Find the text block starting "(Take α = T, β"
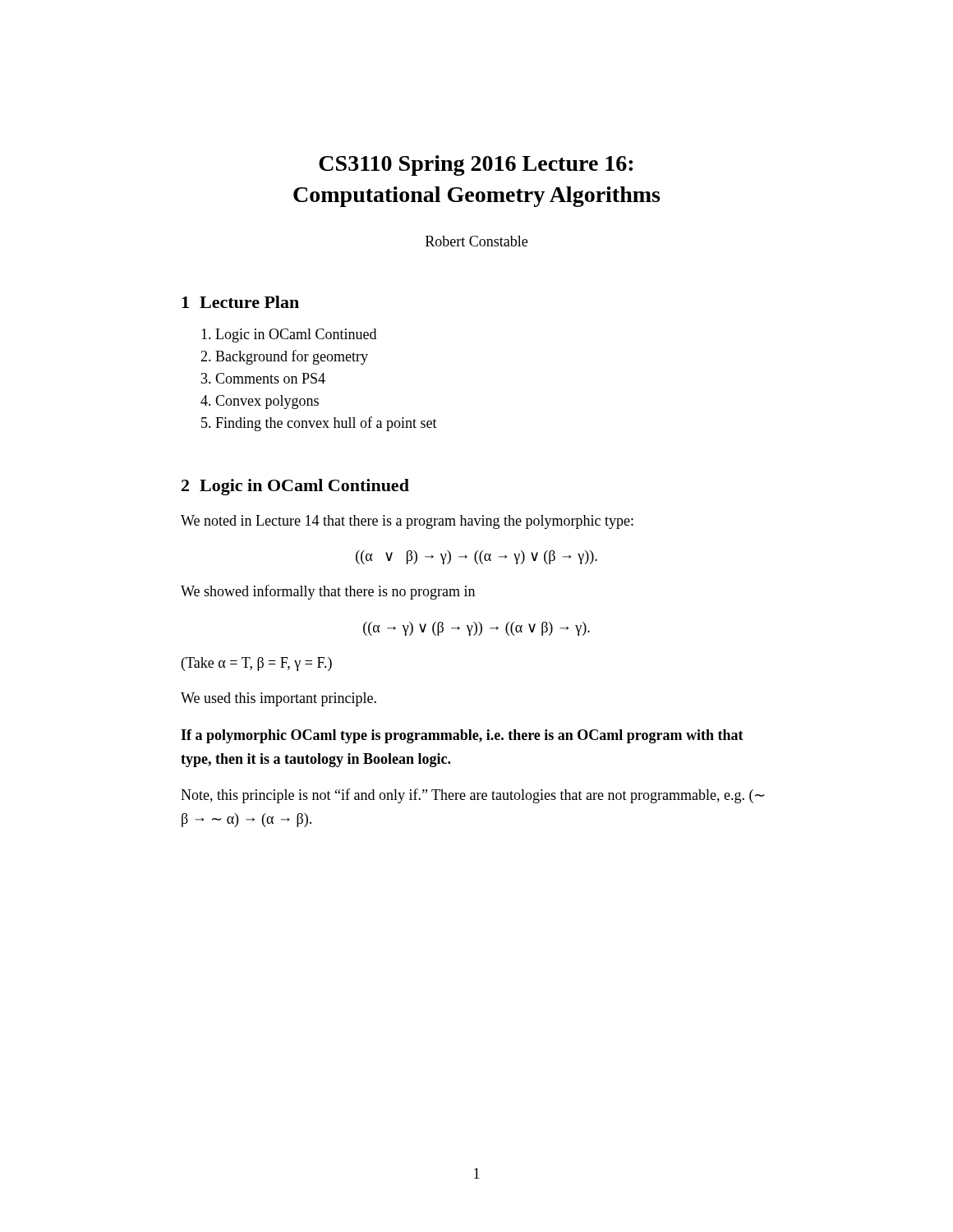 [x=257, y=663]
